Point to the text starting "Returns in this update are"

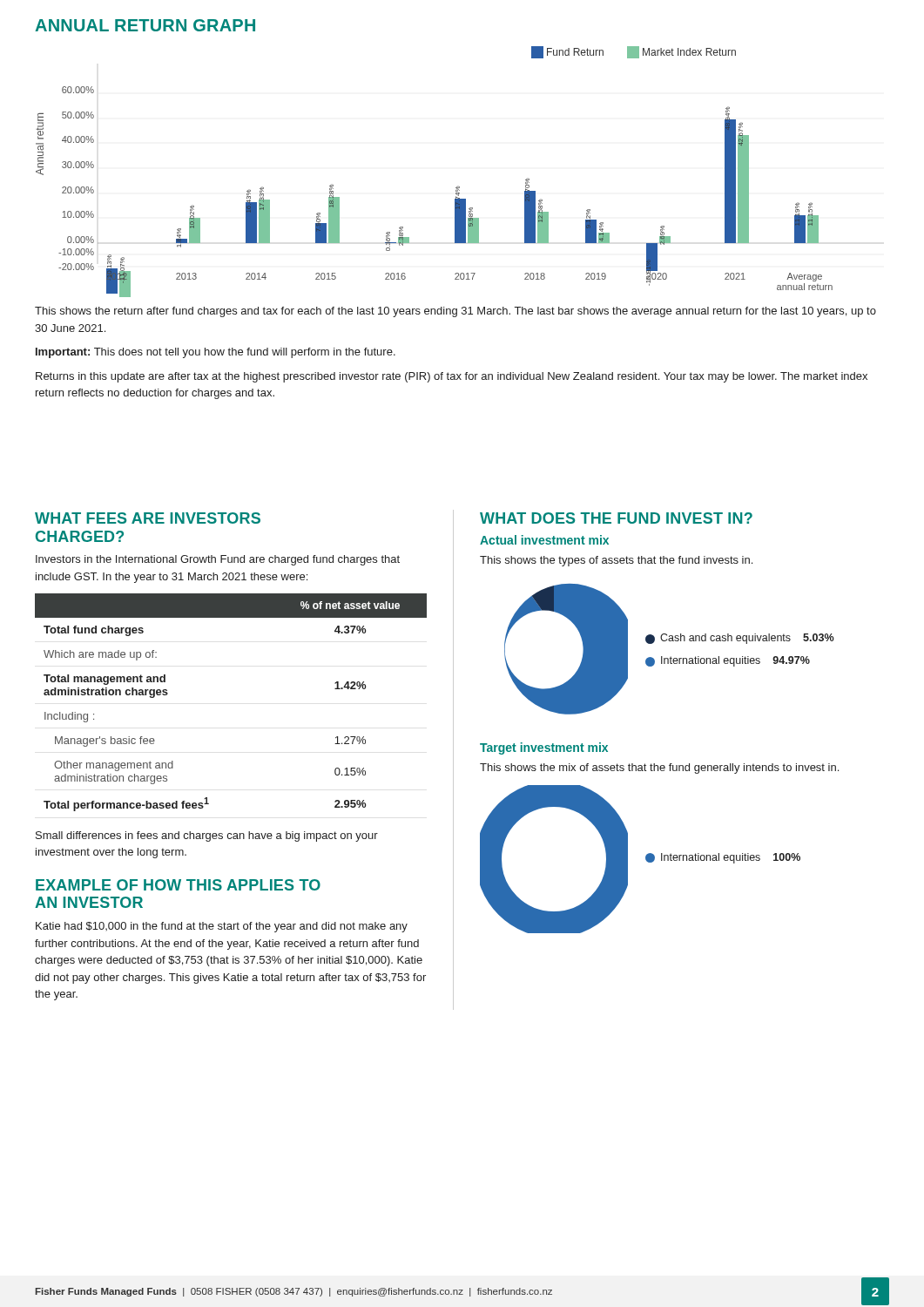click(451, 384)
